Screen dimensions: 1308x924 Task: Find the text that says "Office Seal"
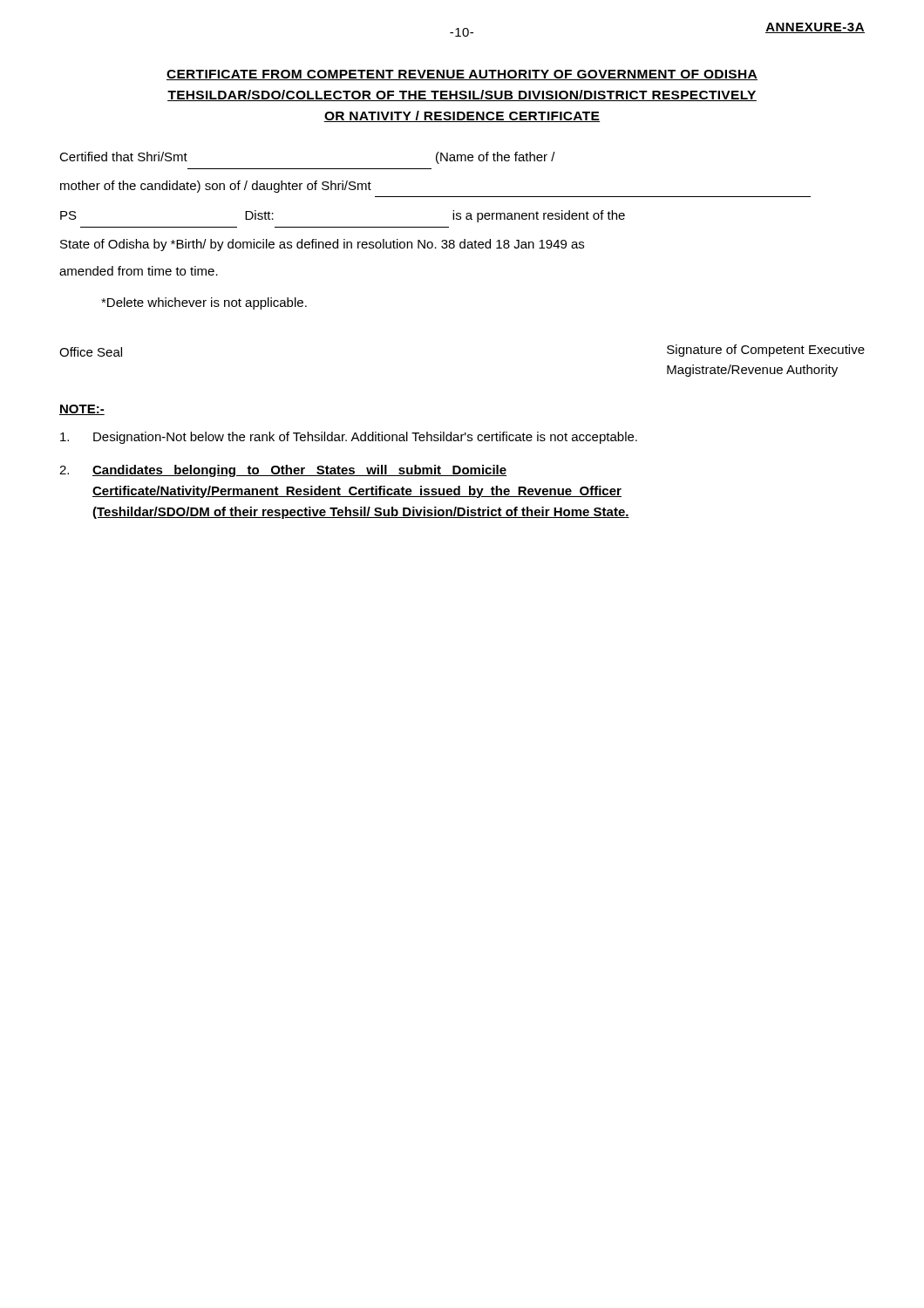coord(91,352)
